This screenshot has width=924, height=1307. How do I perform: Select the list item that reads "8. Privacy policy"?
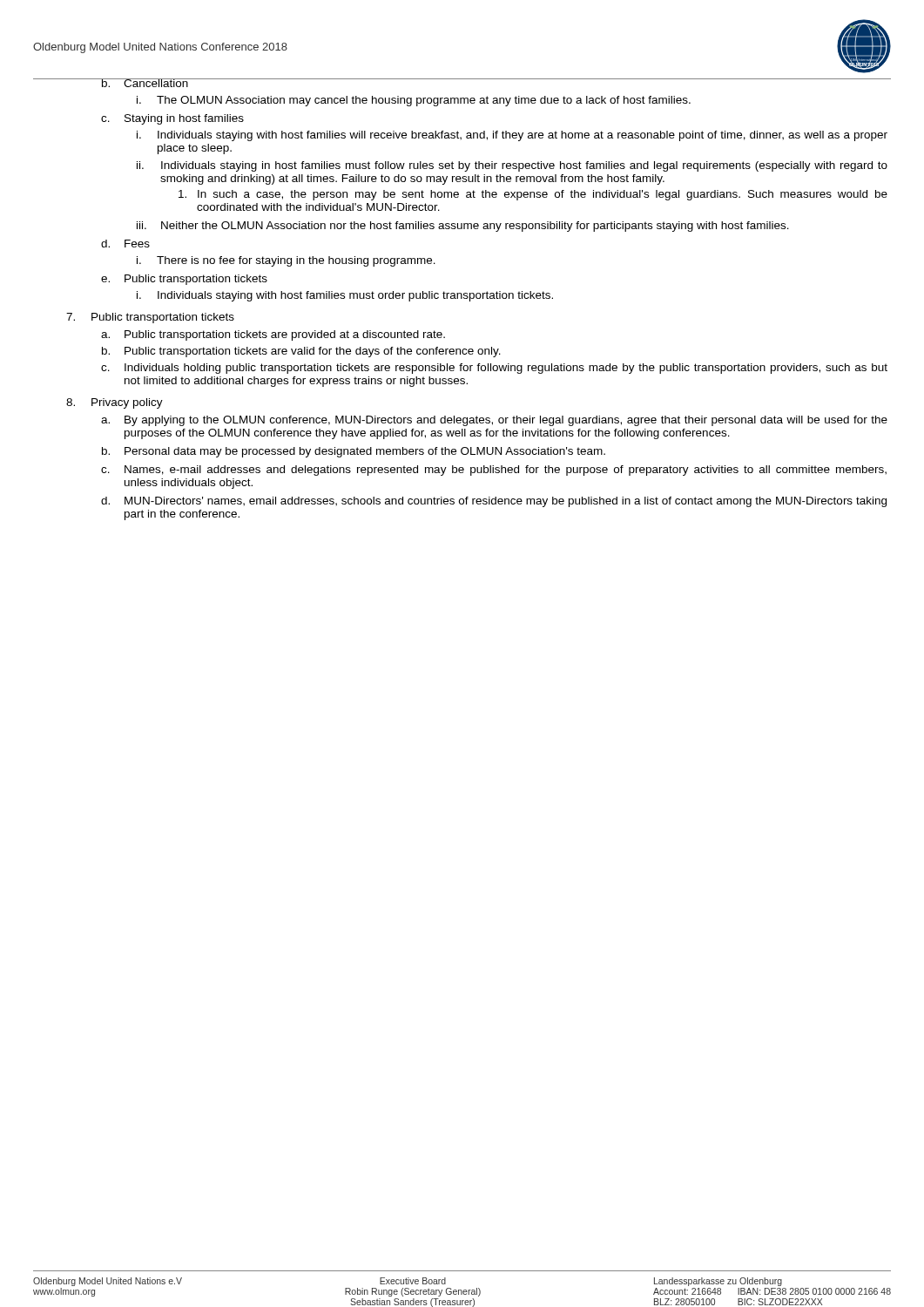(x=114, y=402)
